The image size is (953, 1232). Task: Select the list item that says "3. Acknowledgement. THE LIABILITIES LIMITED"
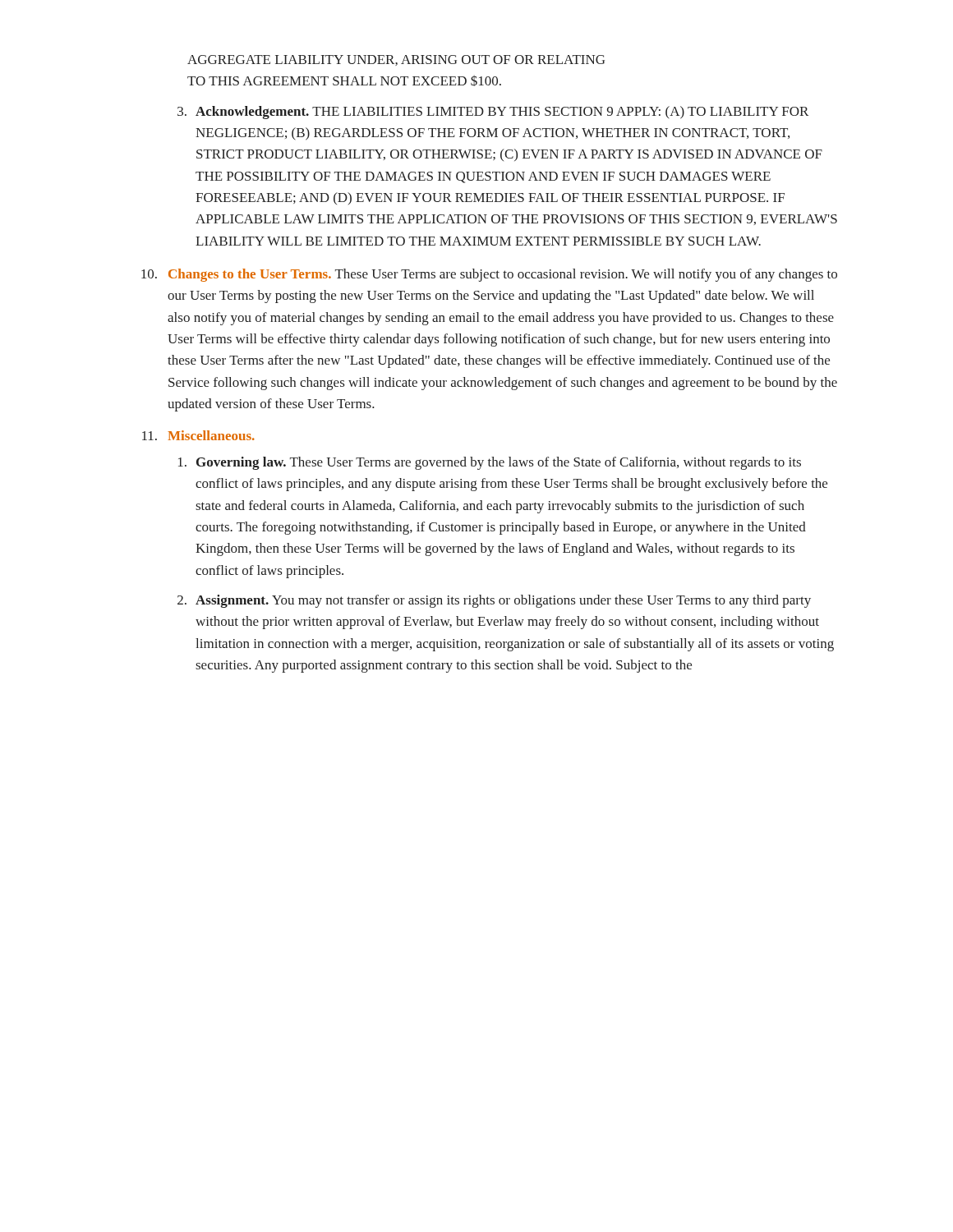476,176
